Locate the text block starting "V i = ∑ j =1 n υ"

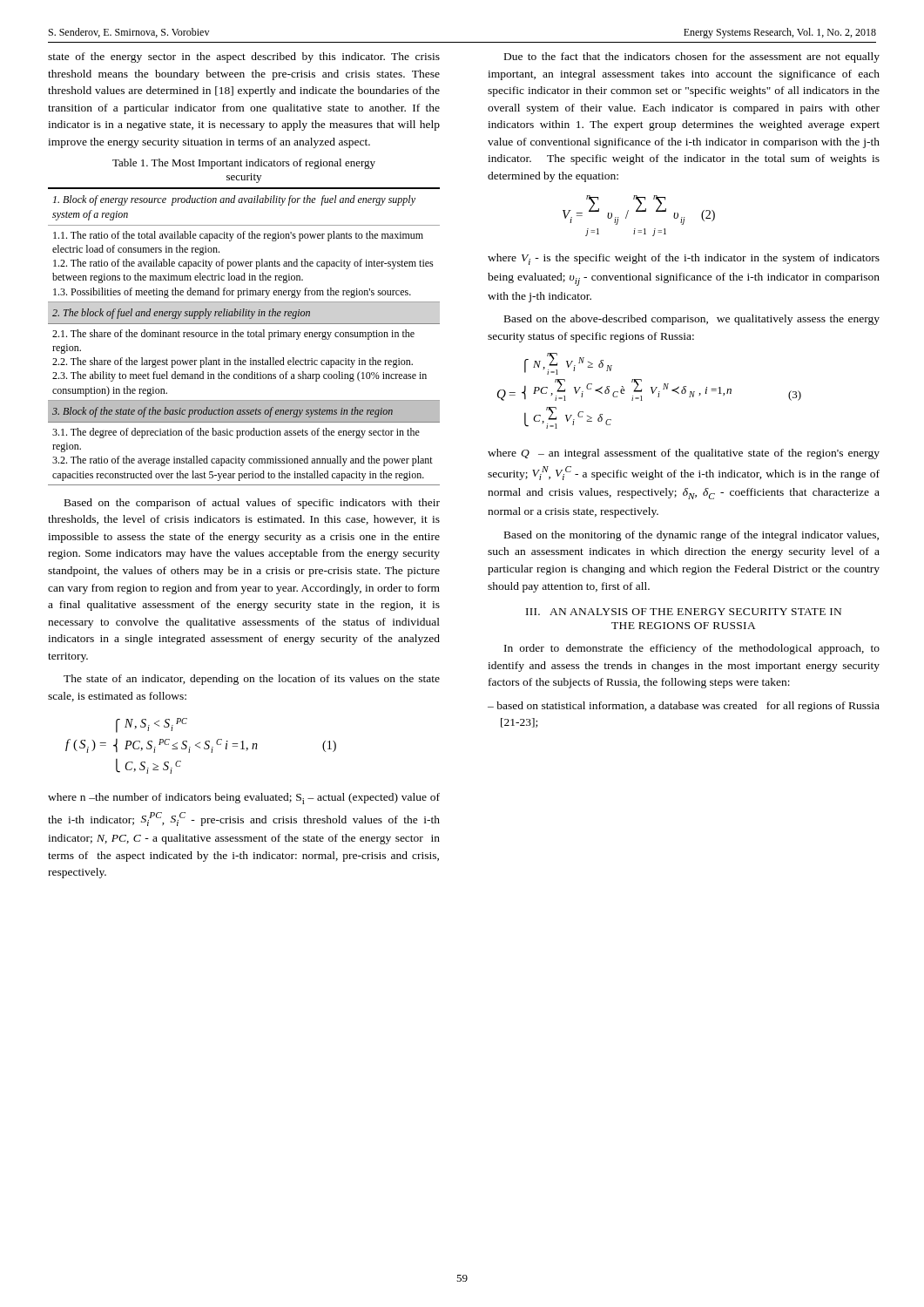[x=684, y=214]
